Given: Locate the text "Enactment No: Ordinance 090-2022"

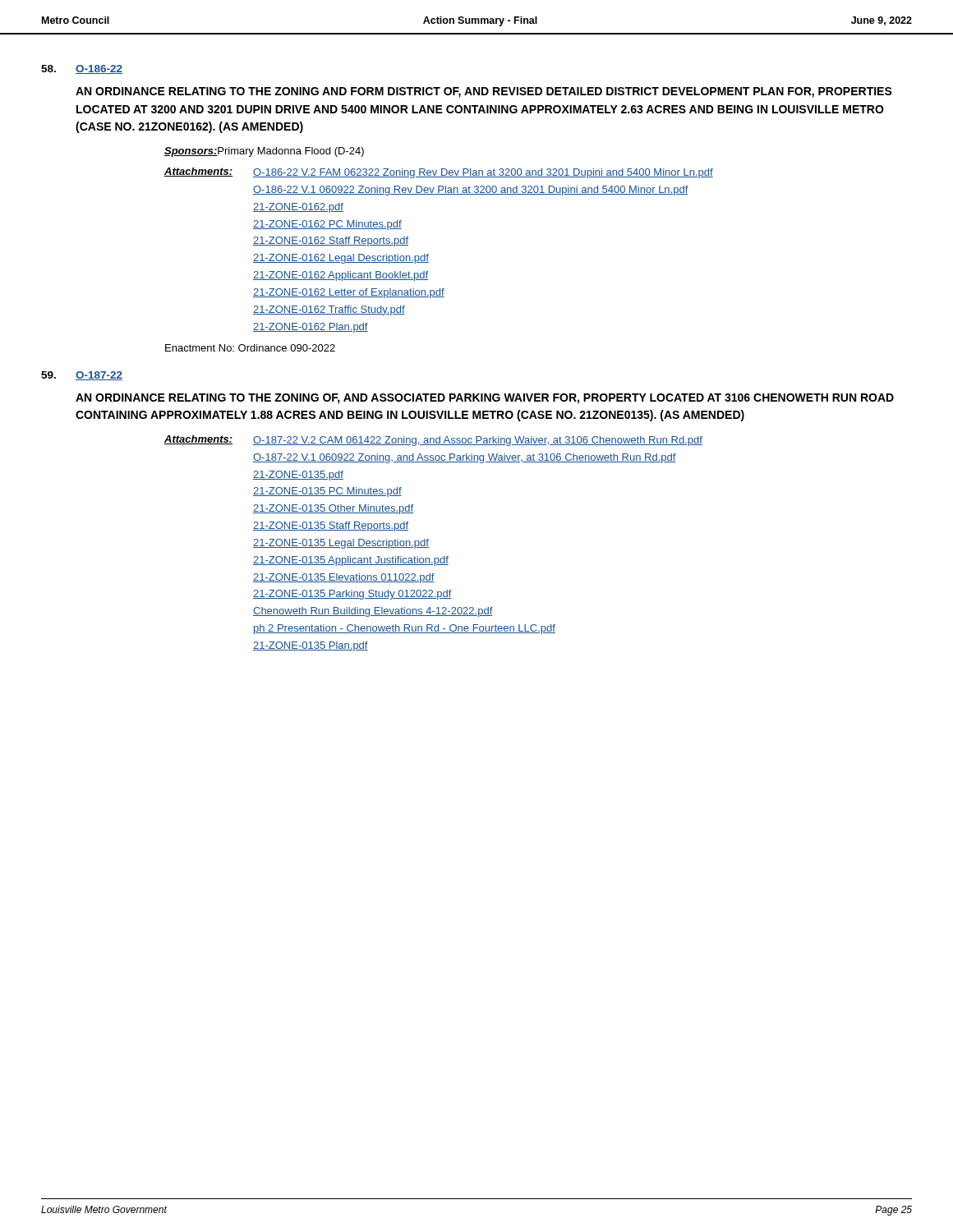Looking at the screenshot, I should tap(250, 347).
